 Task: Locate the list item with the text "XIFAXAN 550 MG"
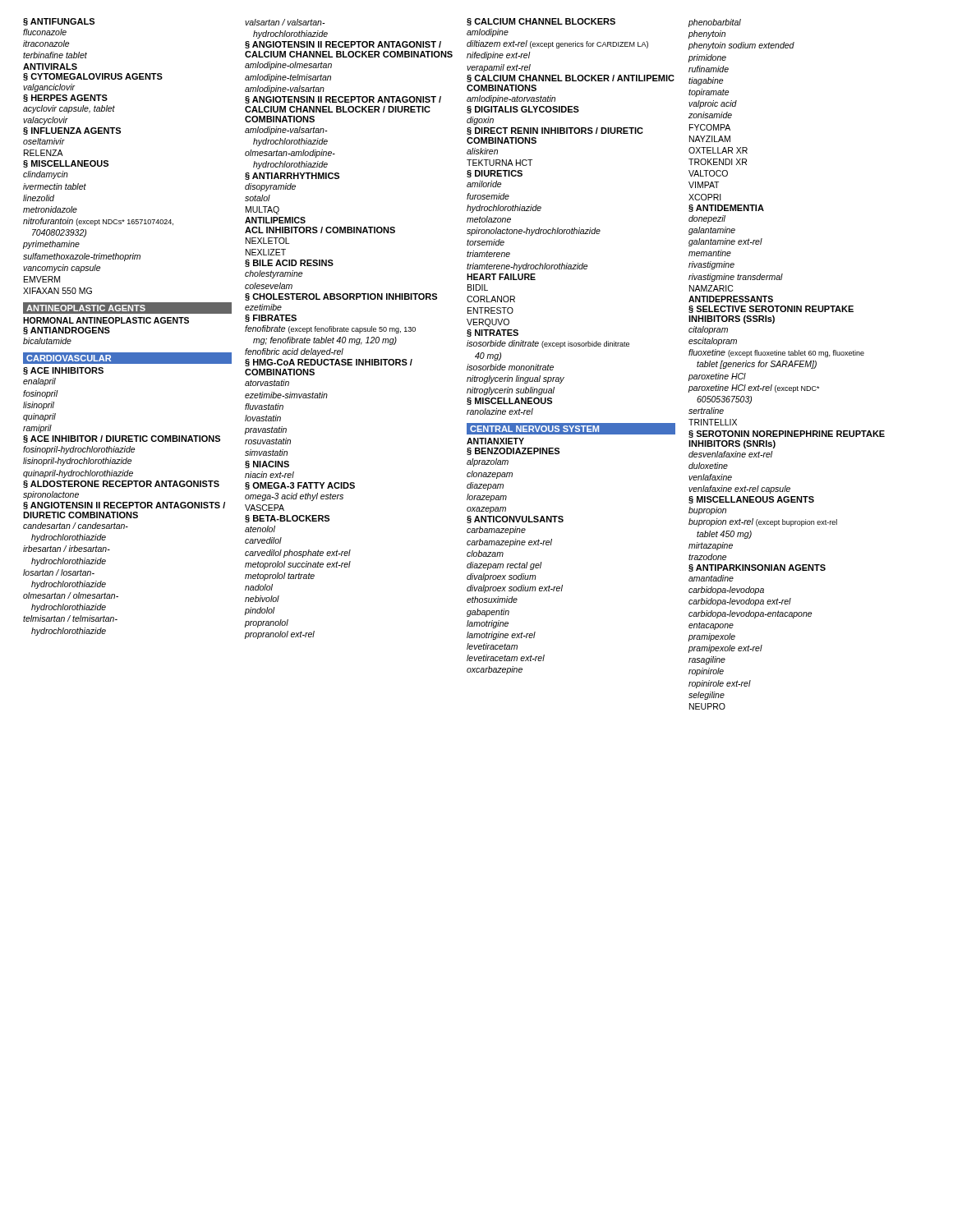127,291
